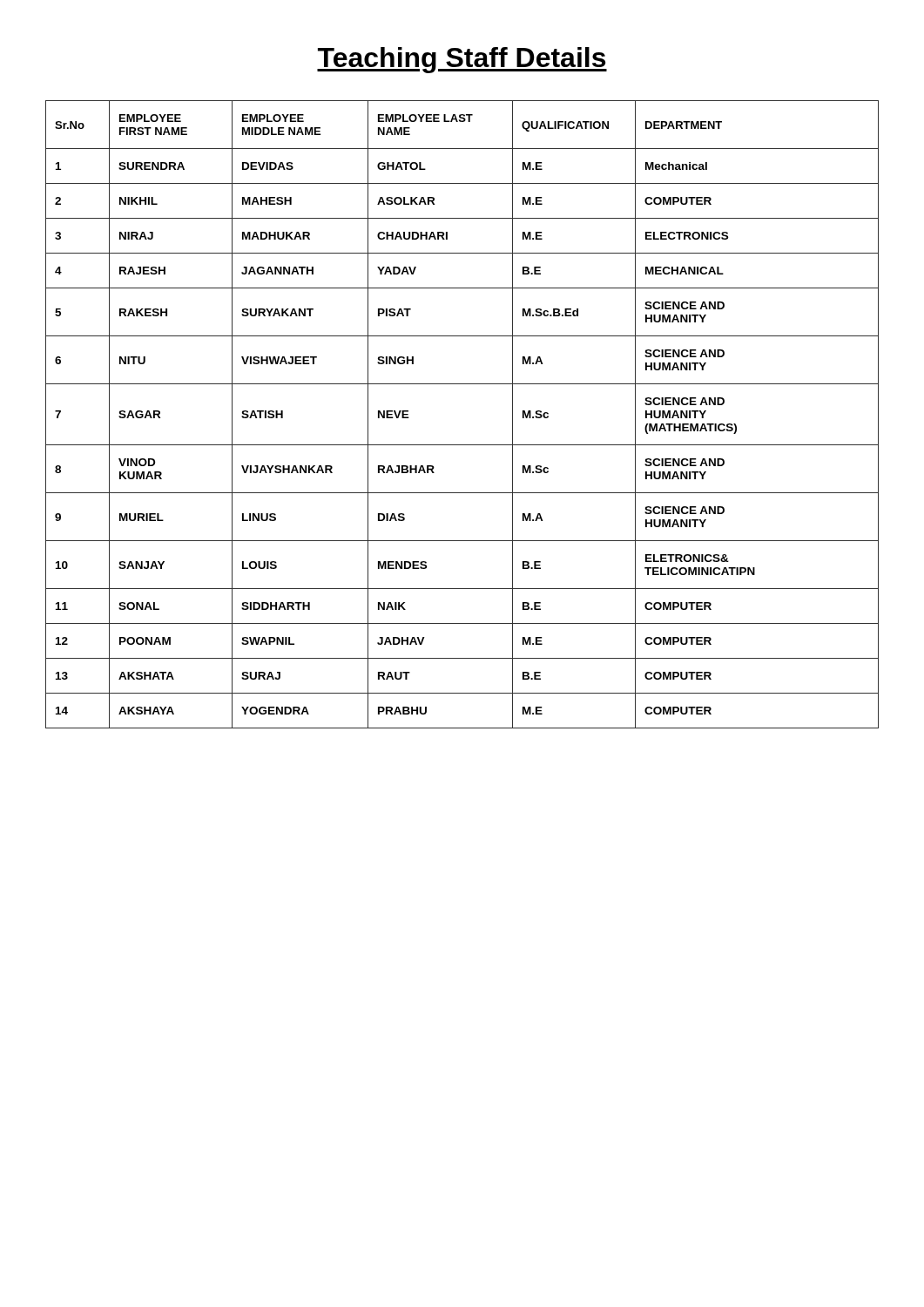This screenshot has height=1307, width=924.
Task: Navigate to the text block starting "Teaching Staff Details"
Action: 462,58
